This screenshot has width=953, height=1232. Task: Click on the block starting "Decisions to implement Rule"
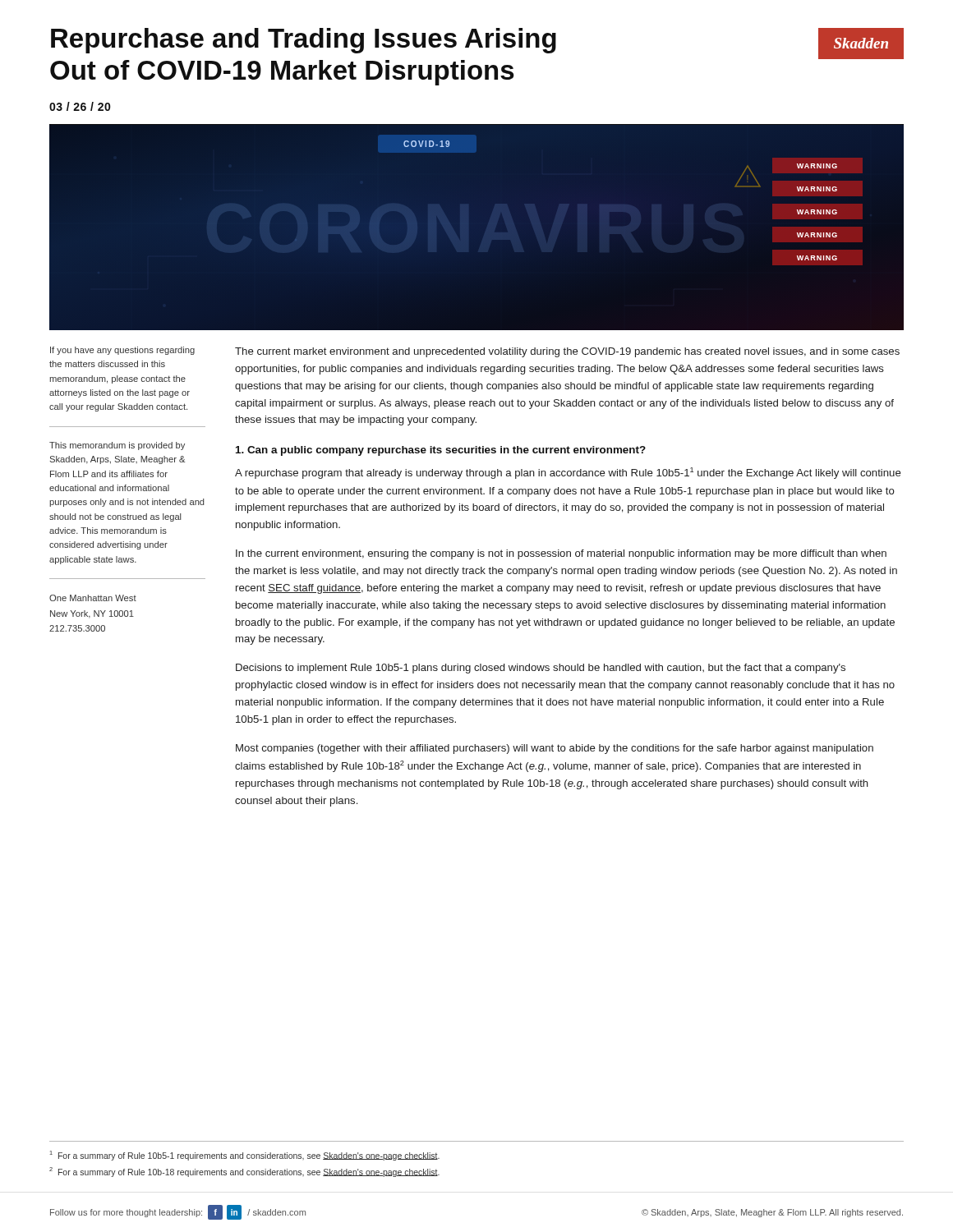point(565,693)
